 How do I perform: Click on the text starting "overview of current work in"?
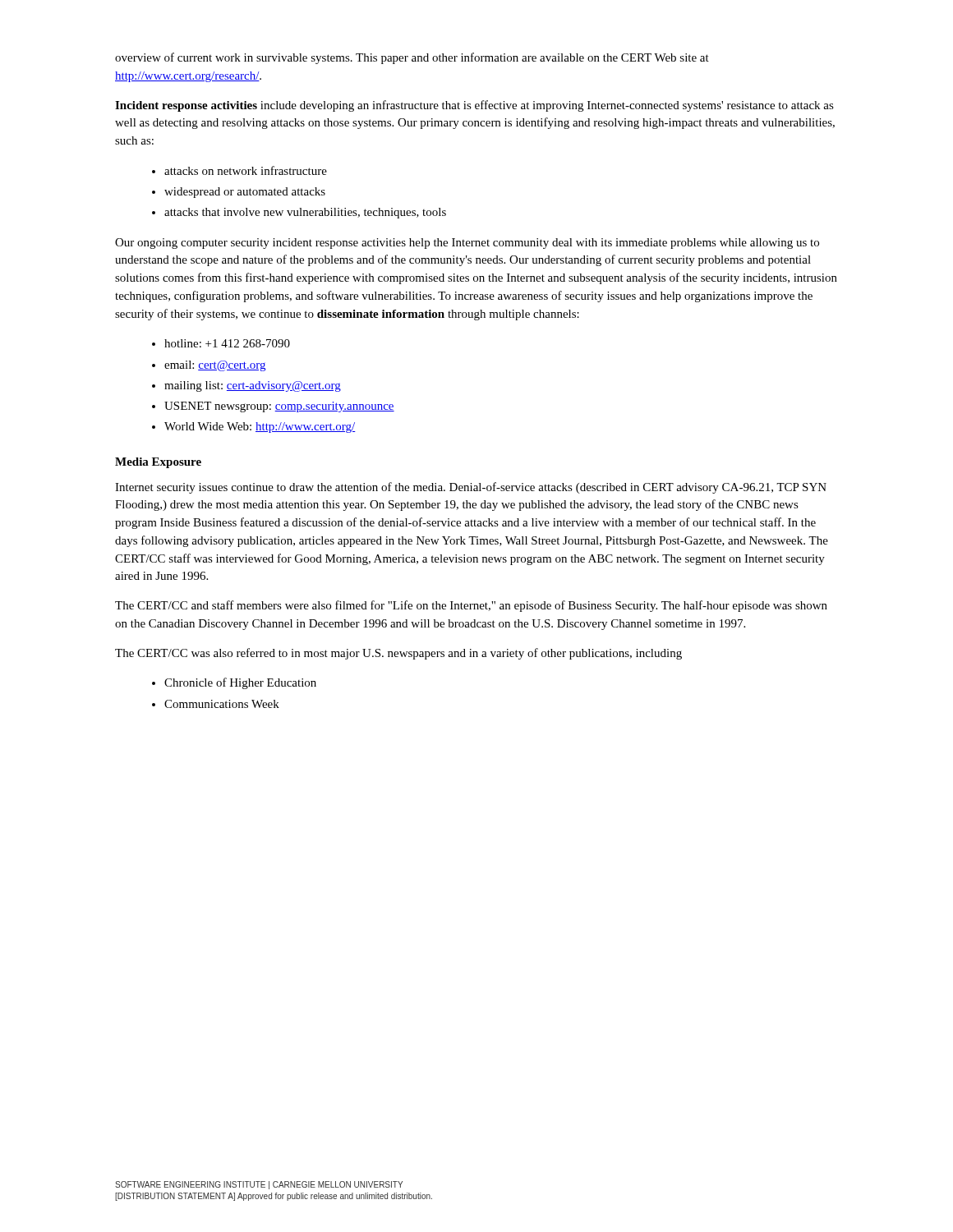click(412, 66)
